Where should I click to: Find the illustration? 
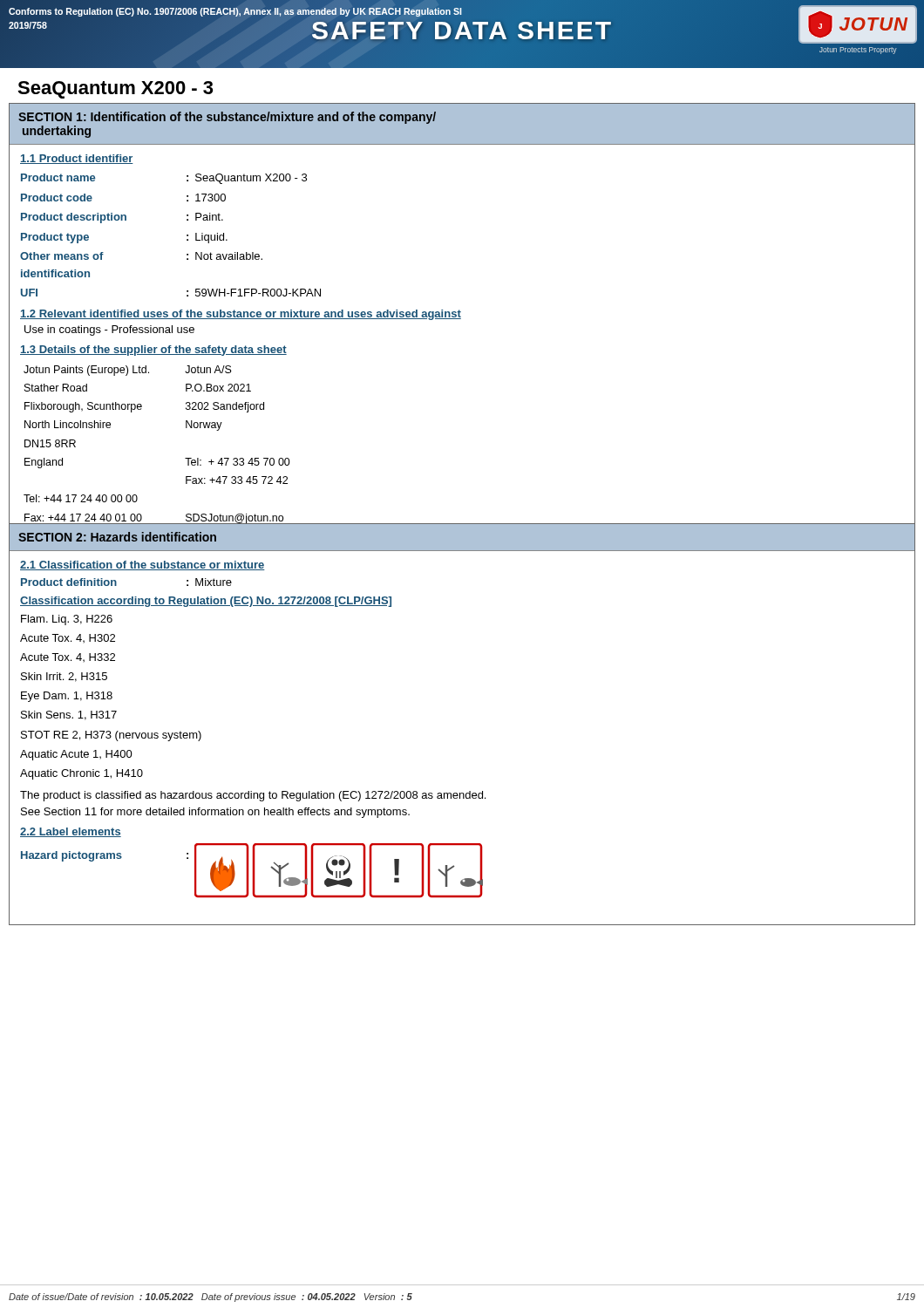[343, 878]
